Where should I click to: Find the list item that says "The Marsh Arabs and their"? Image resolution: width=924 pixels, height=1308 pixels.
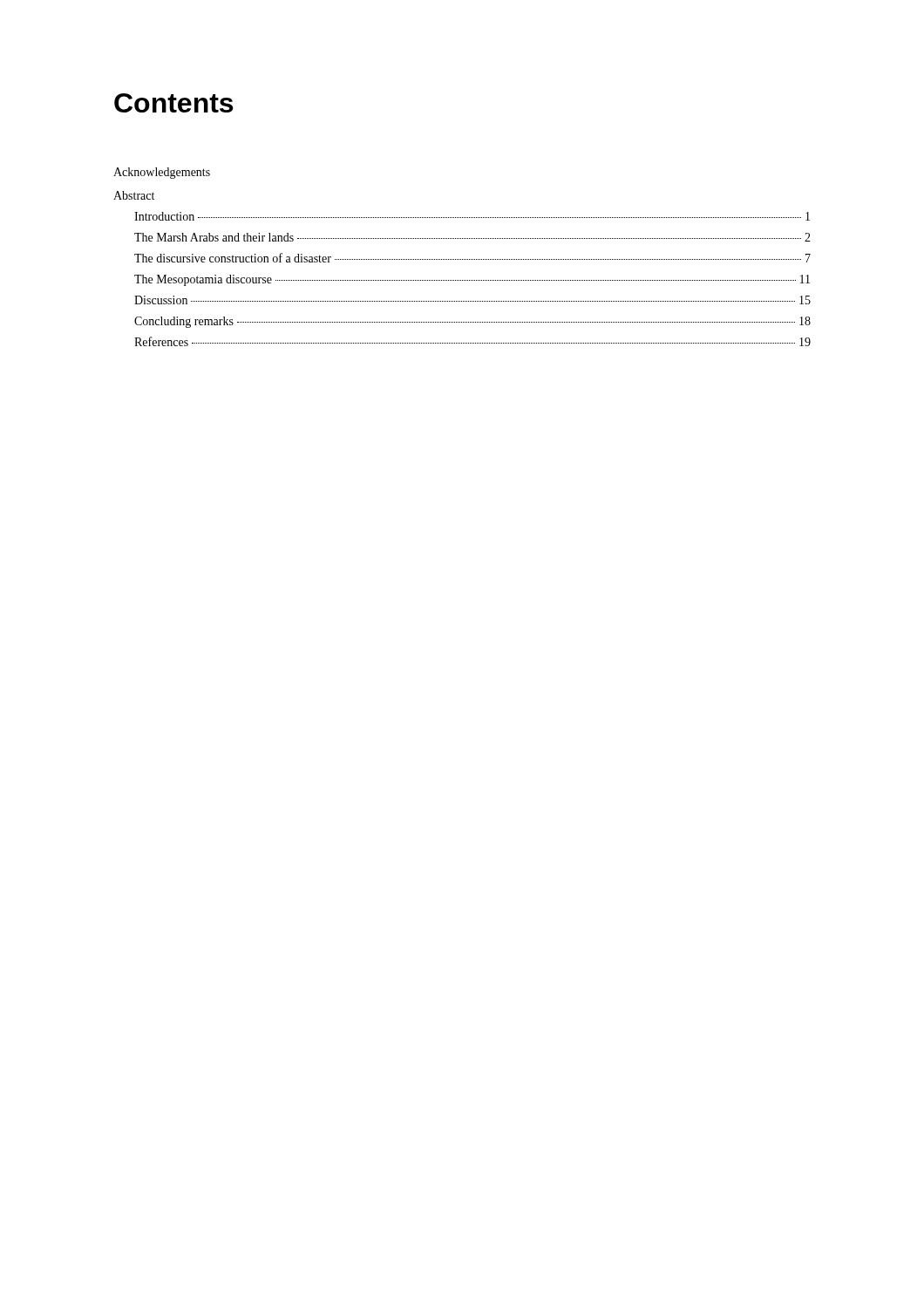(472, 238)
